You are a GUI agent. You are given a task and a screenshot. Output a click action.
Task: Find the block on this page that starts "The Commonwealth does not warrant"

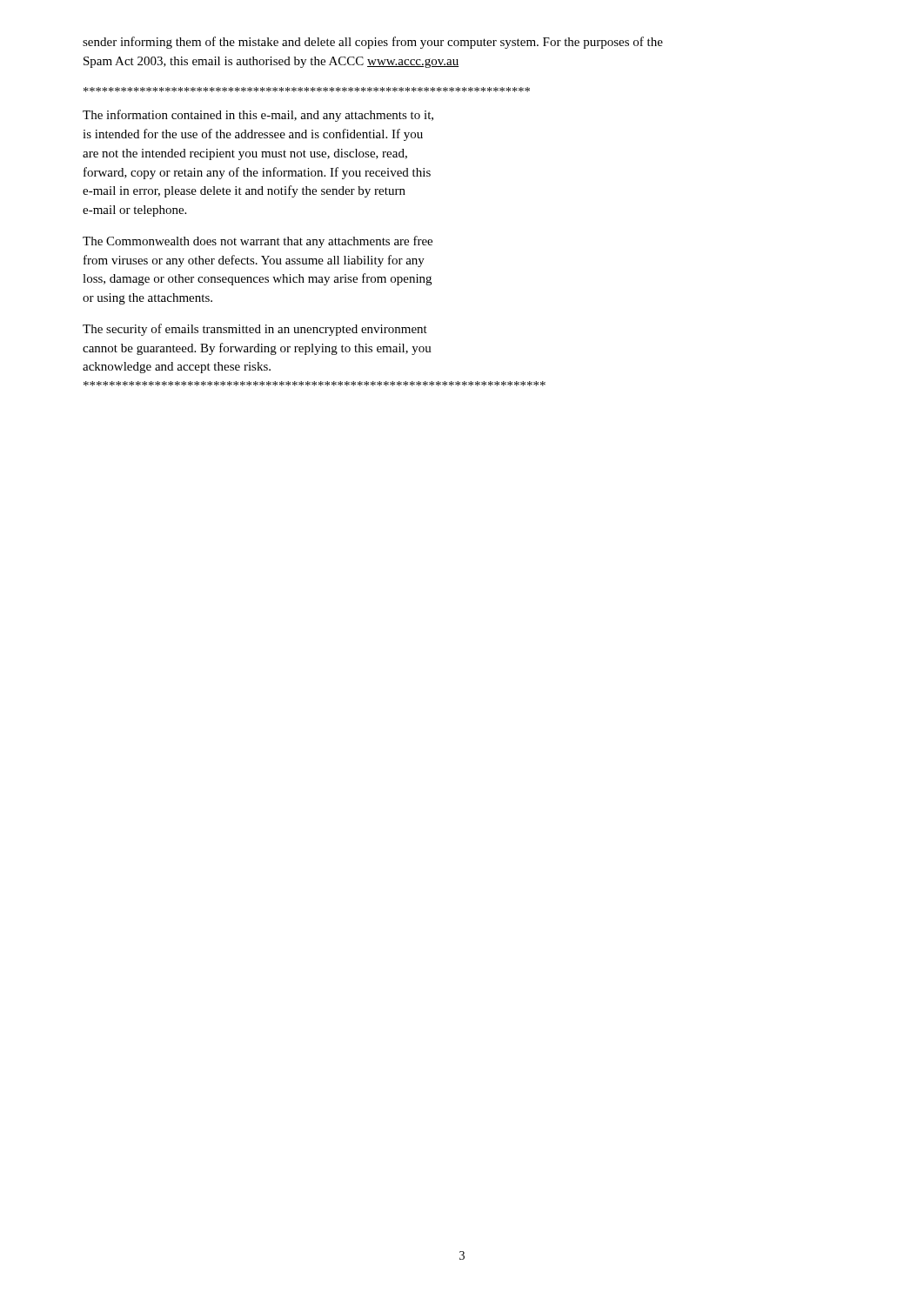point(258,269)
